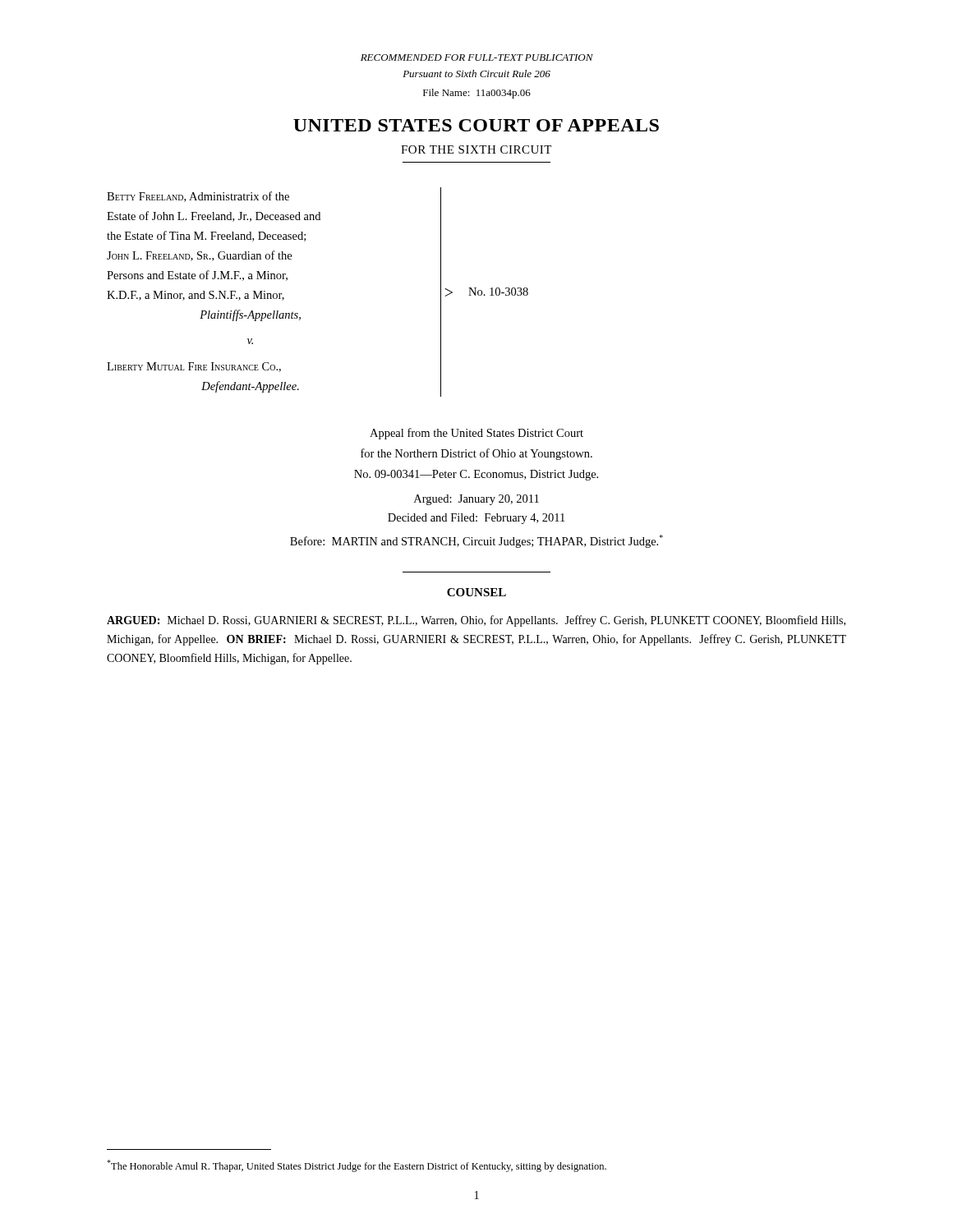Point to the block beginning "Decided and Filed: February"
Viewport: 953px width, 1232px height.
[x=476, y=518]
